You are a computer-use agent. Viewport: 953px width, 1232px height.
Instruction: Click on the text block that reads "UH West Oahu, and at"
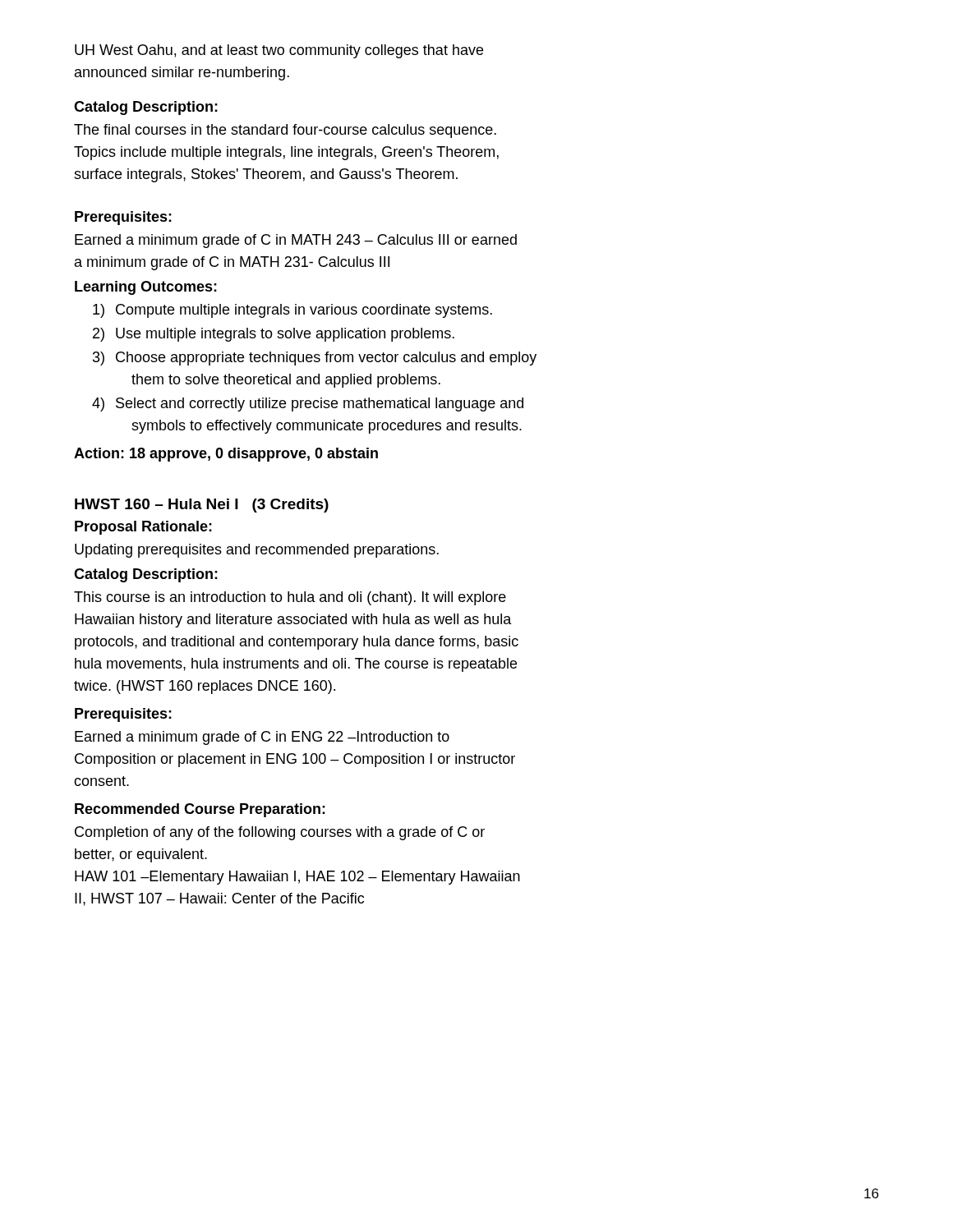(x=279, y=61)
